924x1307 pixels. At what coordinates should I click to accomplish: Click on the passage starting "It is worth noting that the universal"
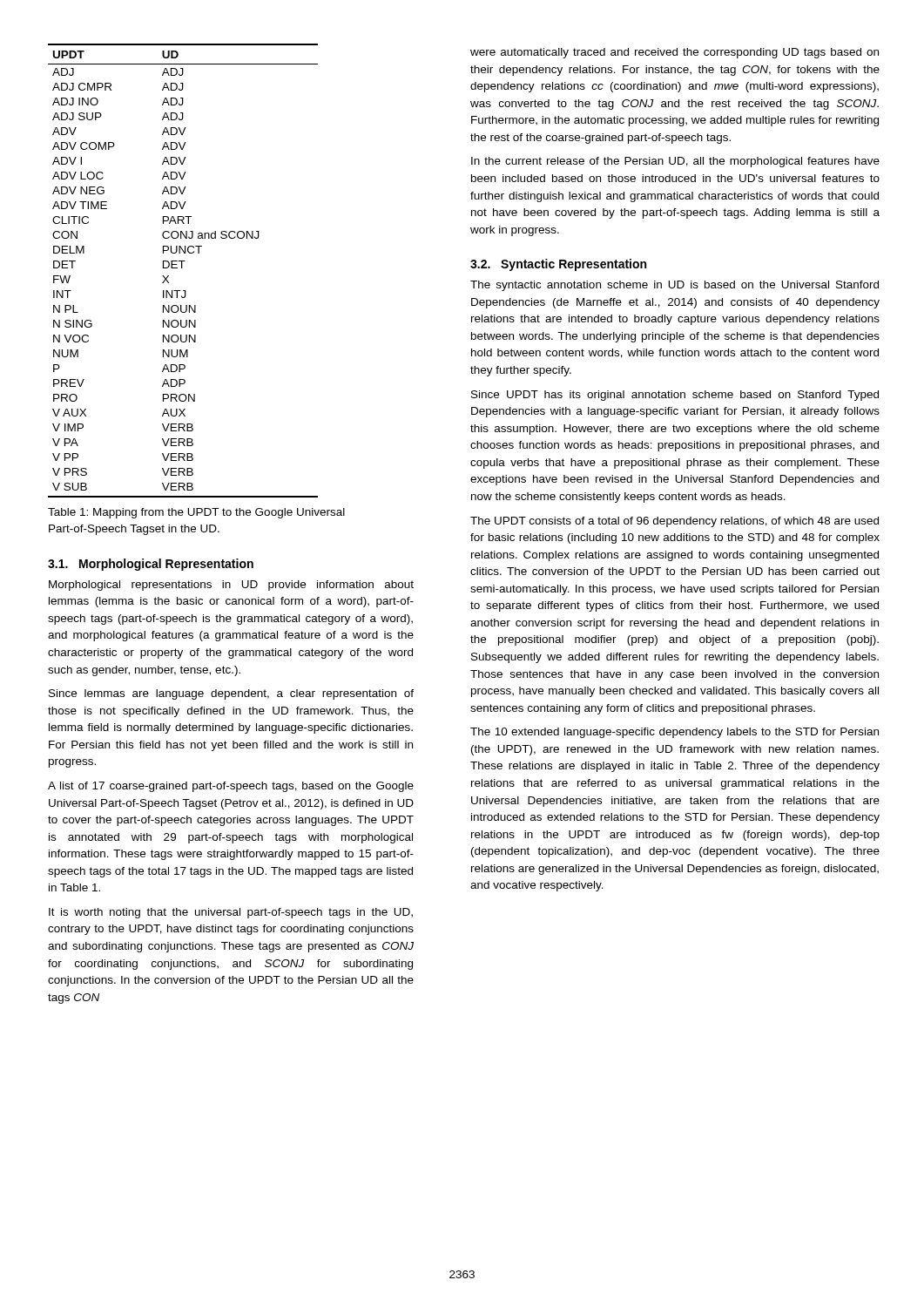(231, 954)
